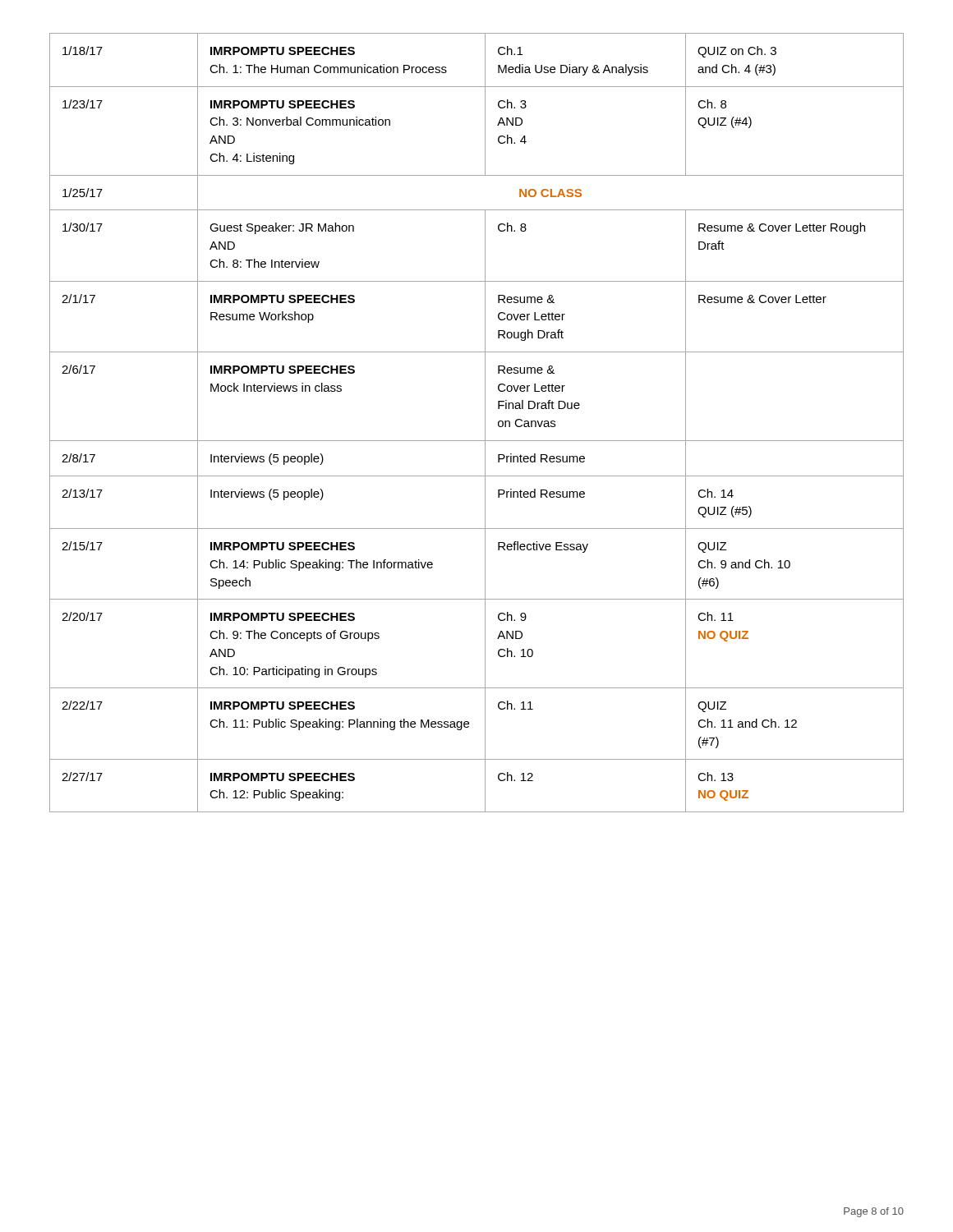Select the table that reads "Resume & Cover"

(476, 423)
